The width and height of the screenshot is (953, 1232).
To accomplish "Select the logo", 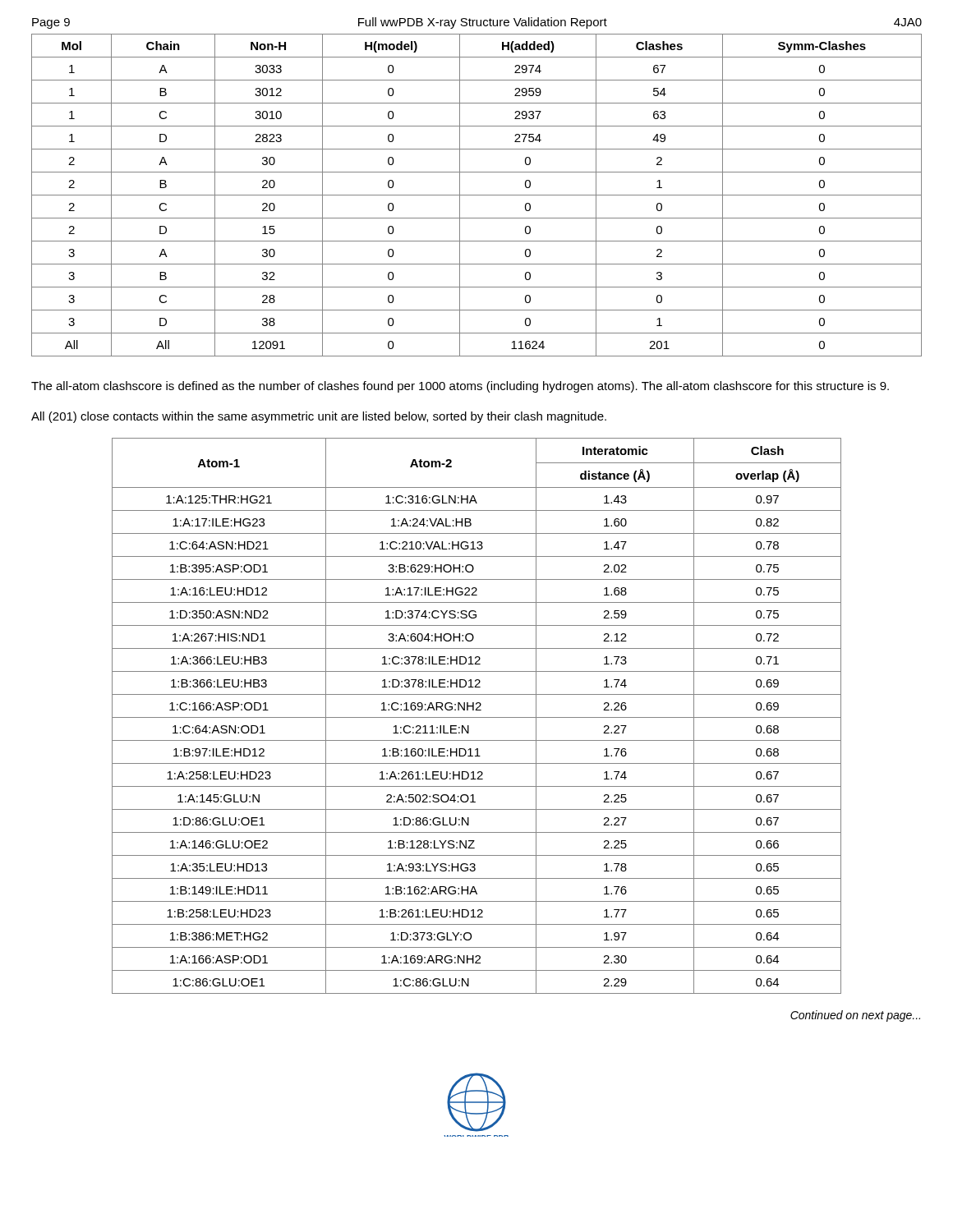I will pyautogui.click(x=476, y=1105).
